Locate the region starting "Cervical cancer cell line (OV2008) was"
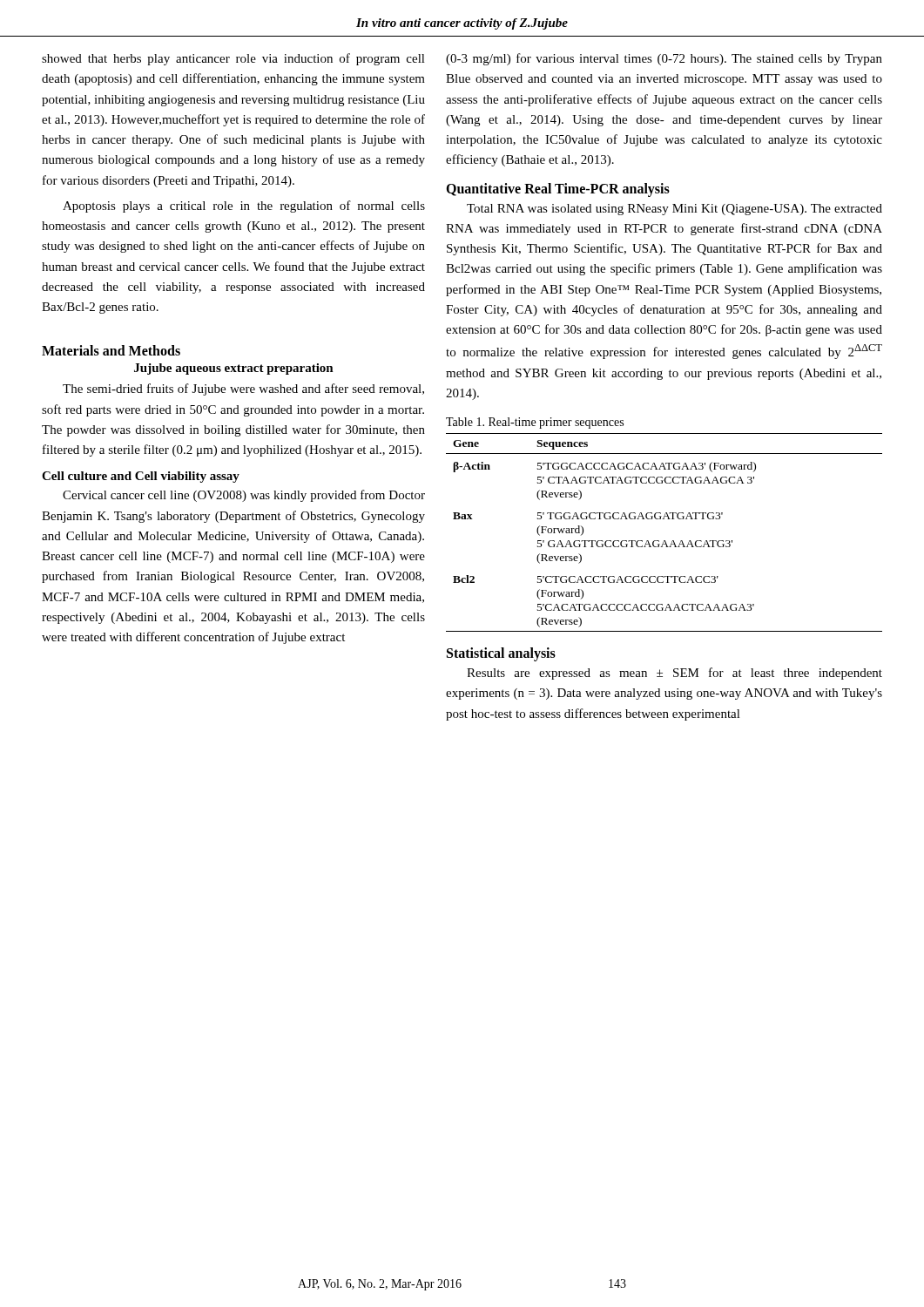The image size is (924, 1307). point(233,567)
